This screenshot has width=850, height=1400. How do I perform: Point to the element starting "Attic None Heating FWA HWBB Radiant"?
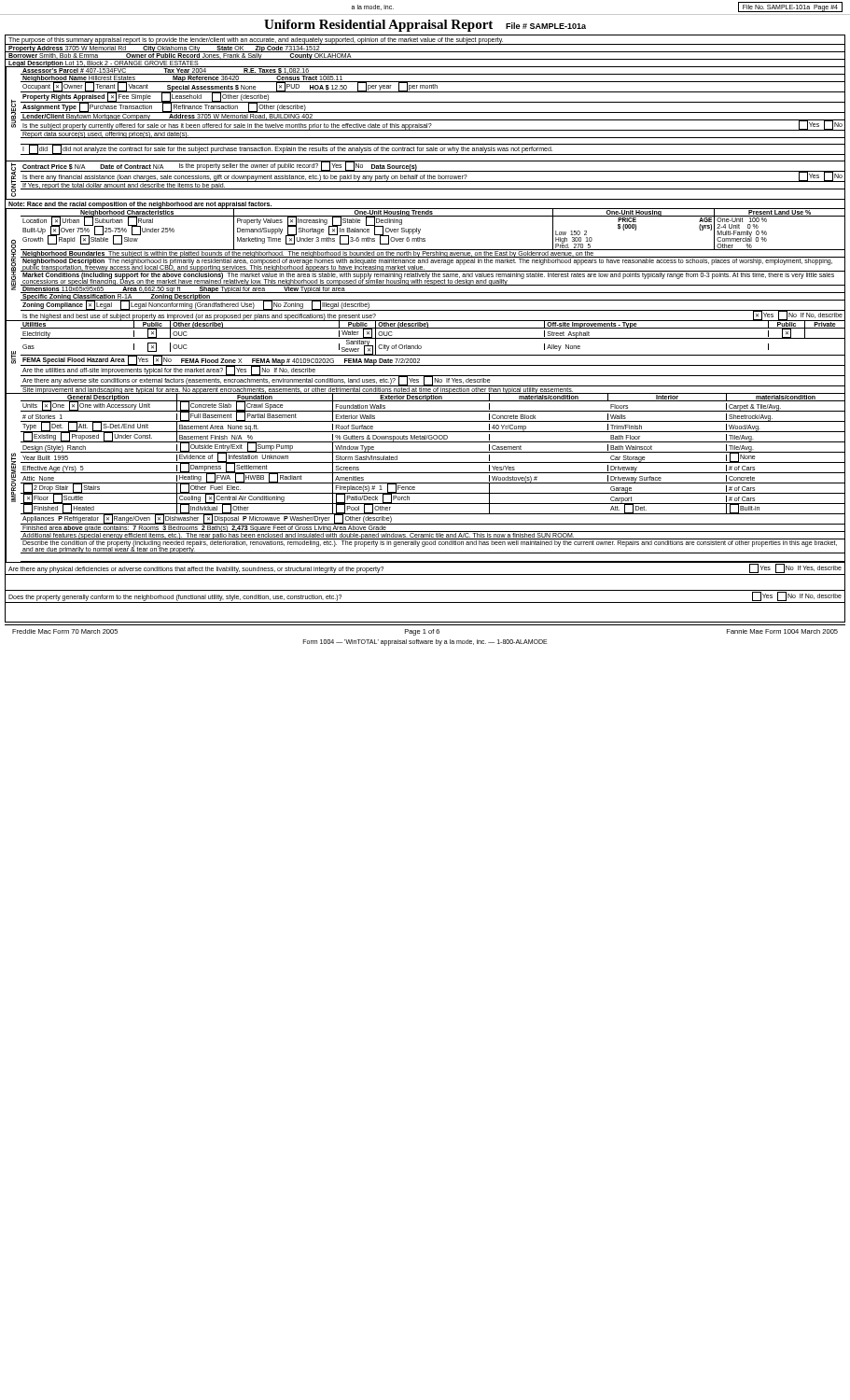432,478
